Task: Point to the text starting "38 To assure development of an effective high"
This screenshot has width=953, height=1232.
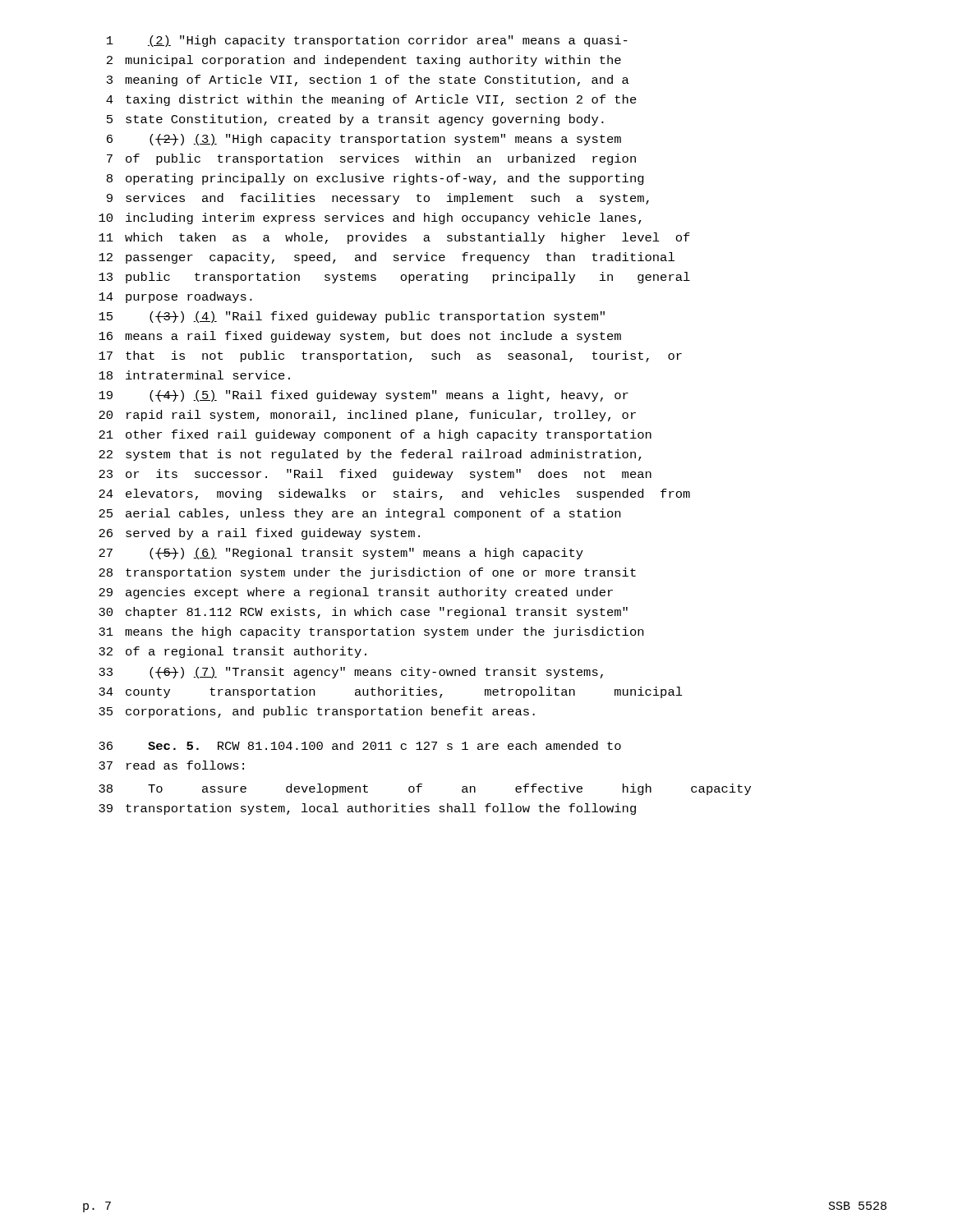Action: tap(485, 799)
